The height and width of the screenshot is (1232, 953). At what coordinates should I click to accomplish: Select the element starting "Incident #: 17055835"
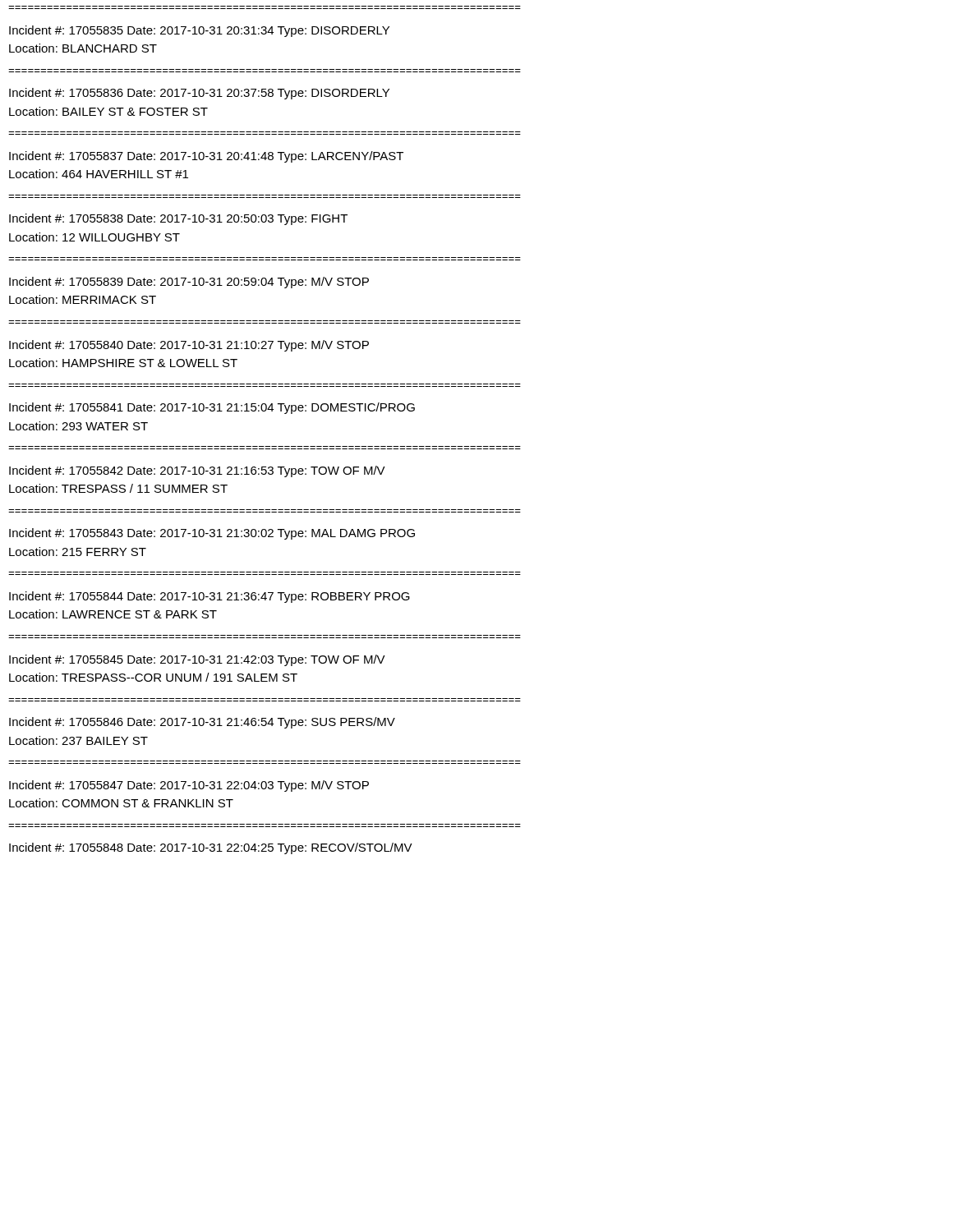[x=199, y=31]
